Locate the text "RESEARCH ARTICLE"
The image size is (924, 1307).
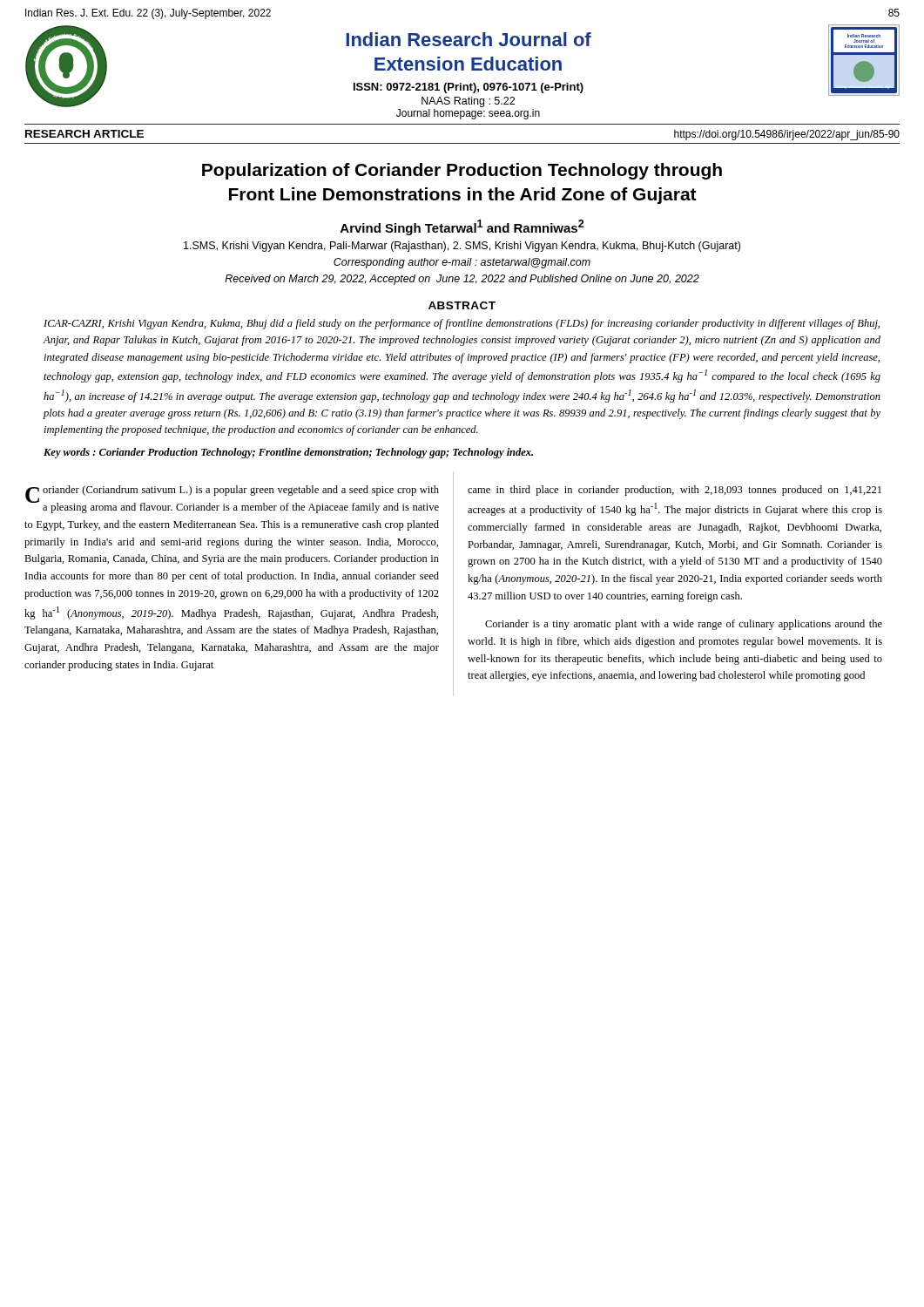tap(84, 134)
